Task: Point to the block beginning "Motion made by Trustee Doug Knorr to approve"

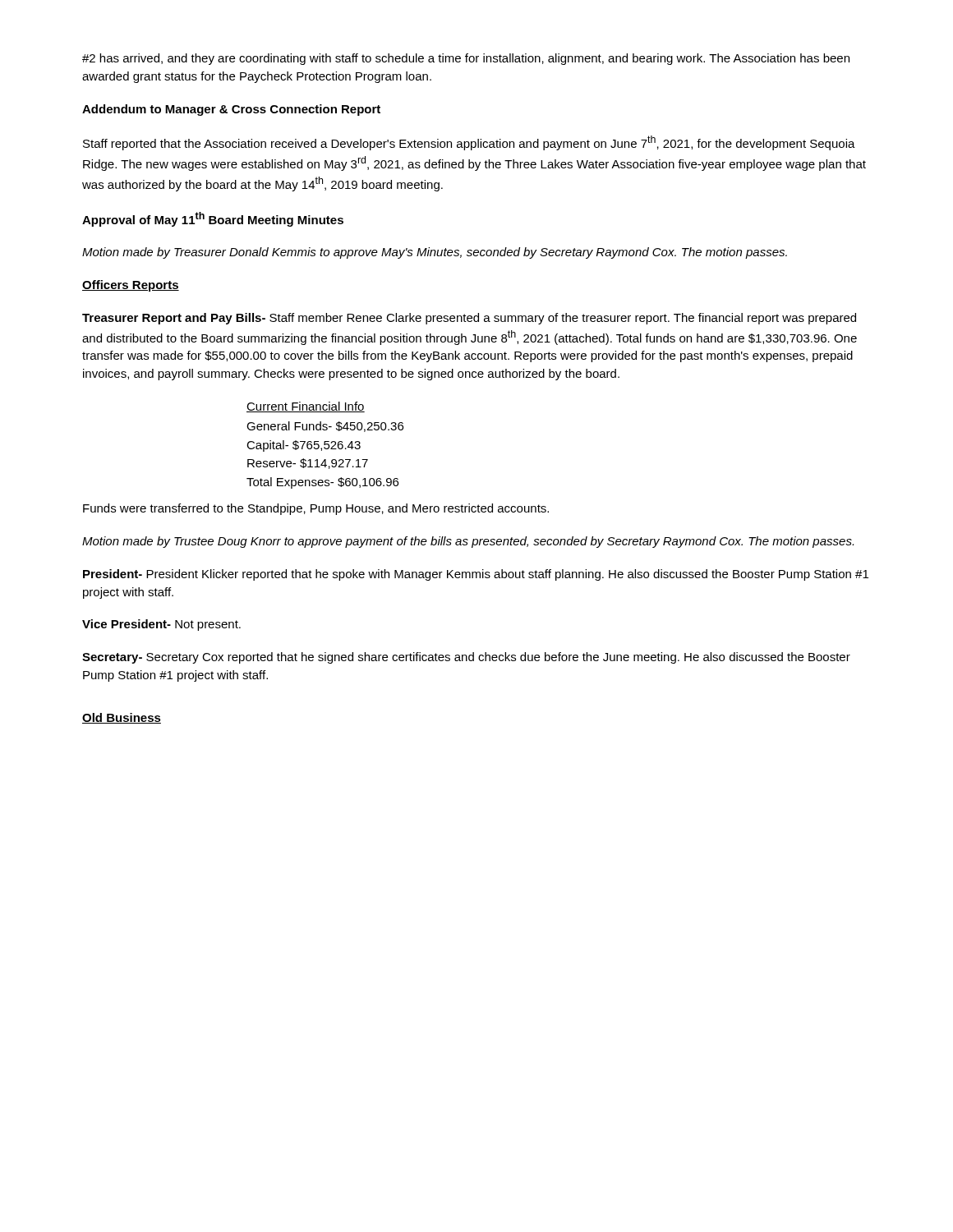Action: pyautogui.click(x=476, y=541)
